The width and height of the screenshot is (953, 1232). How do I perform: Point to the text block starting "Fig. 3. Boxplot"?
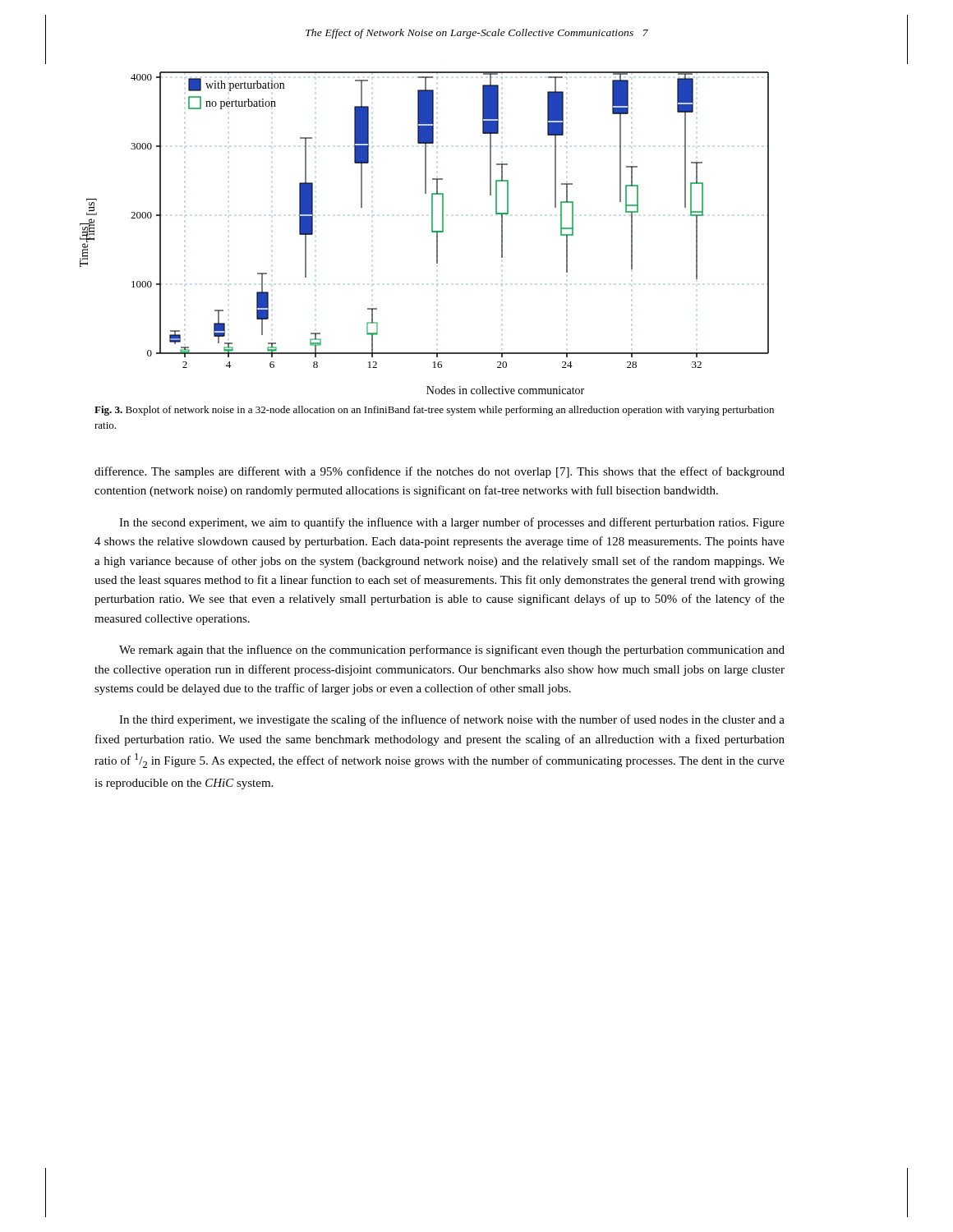point(434,417)
